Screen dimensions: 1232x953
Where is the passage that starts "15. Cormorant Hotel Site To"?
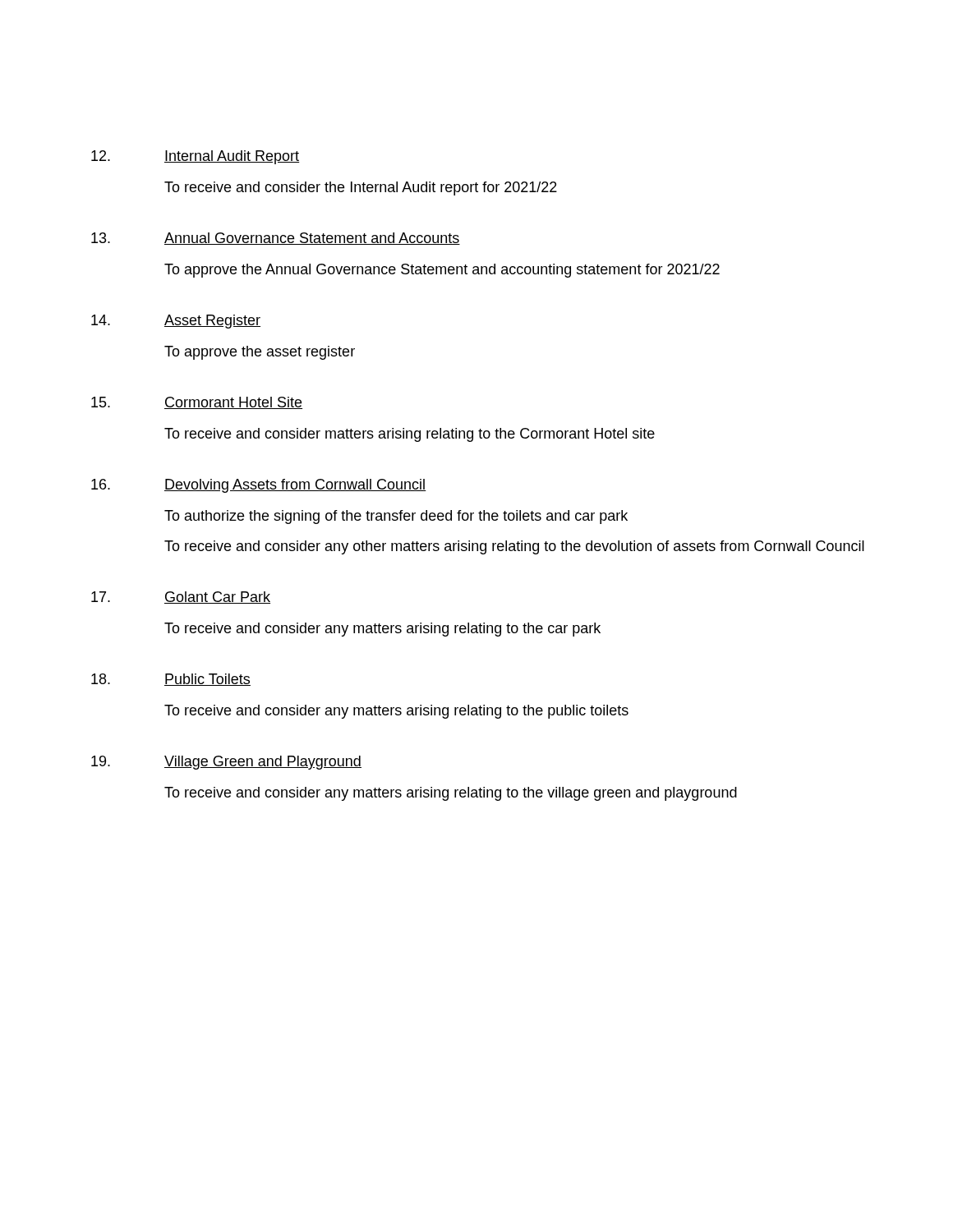click(481, 424)
